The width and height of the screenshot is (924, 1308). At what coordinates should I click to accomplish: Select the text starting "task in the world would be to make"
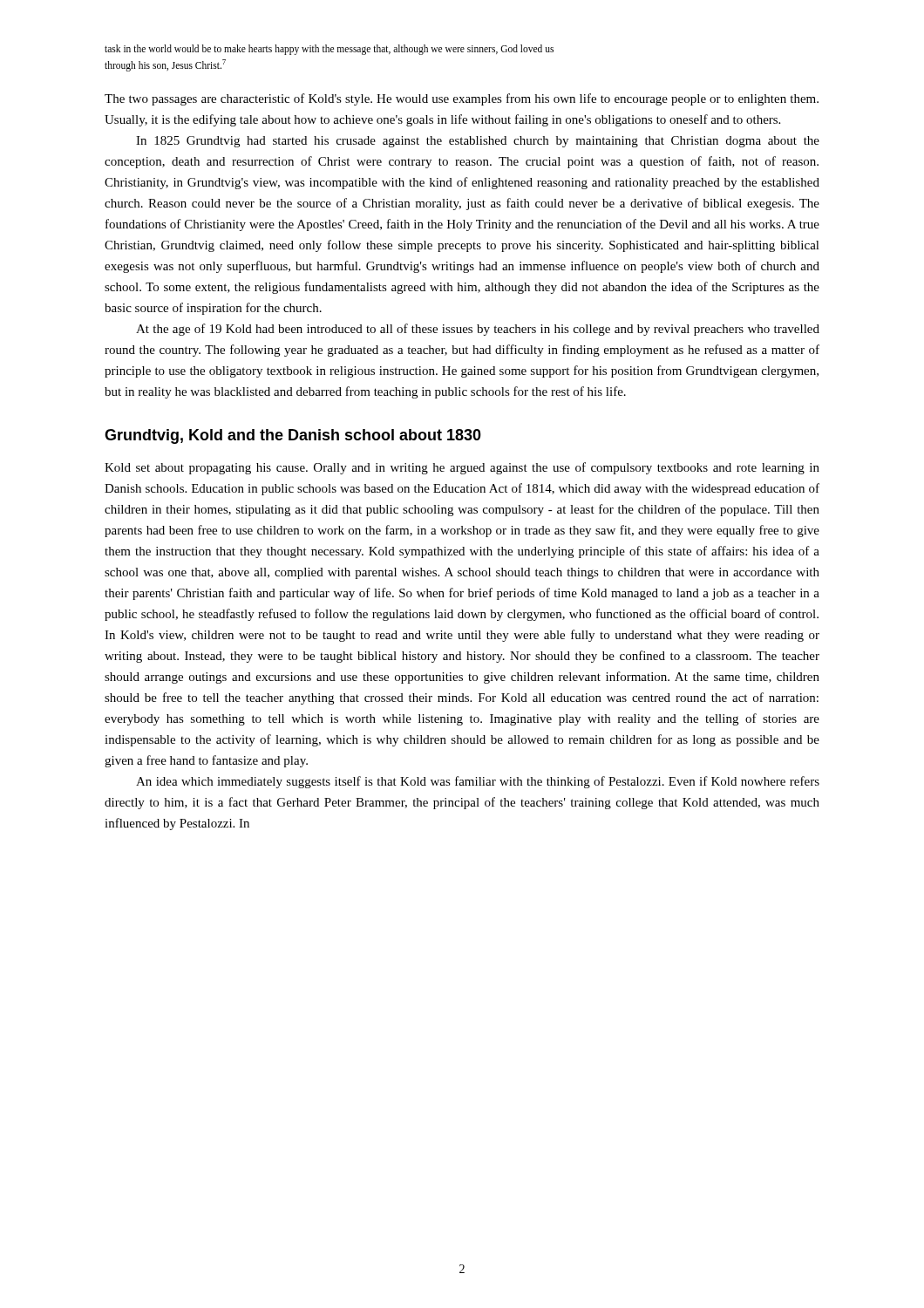pyautogui.click(x=329, y=57)
